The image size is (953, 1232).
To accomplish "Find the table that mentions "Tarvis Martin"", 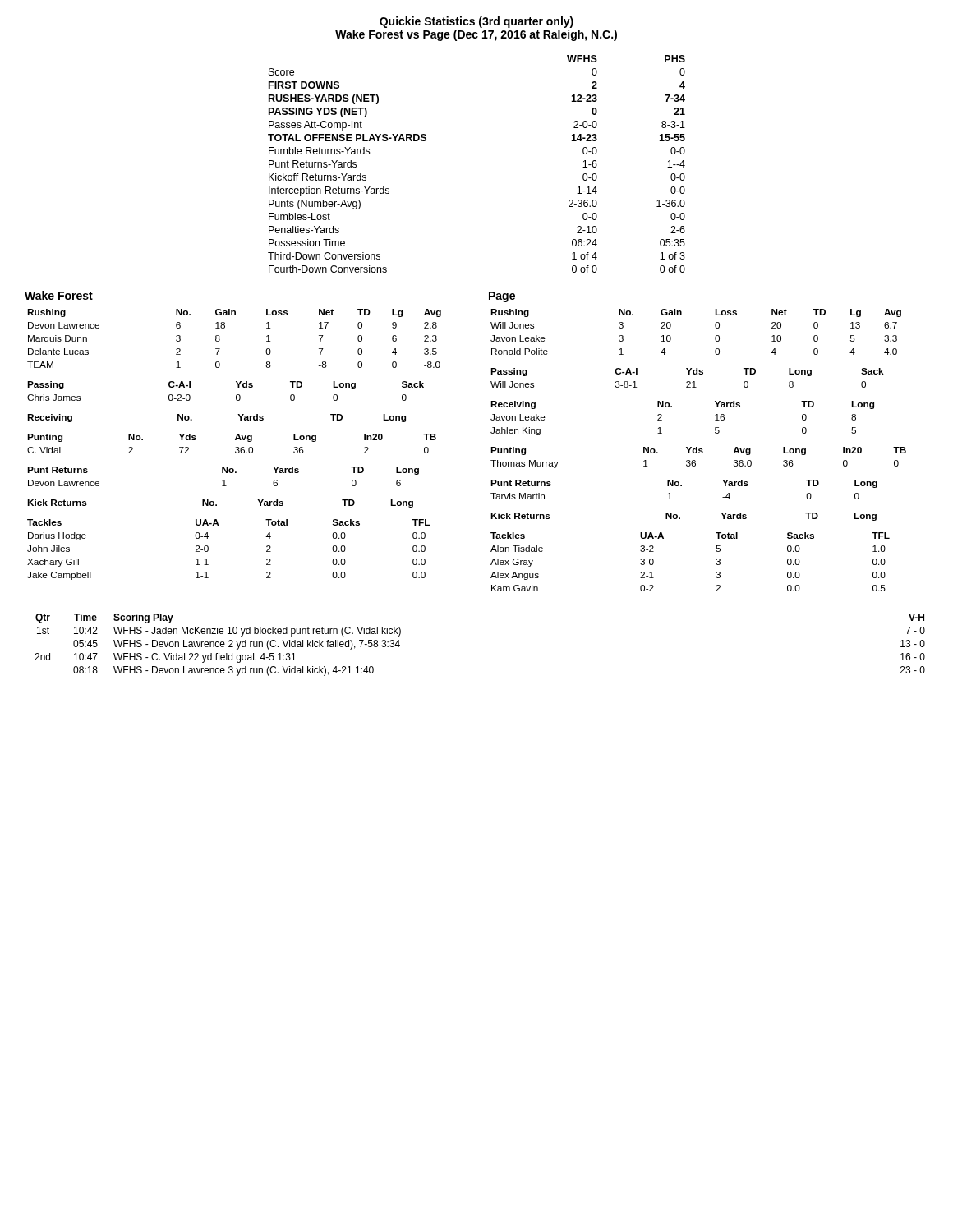I will click(x=708, y=490).
